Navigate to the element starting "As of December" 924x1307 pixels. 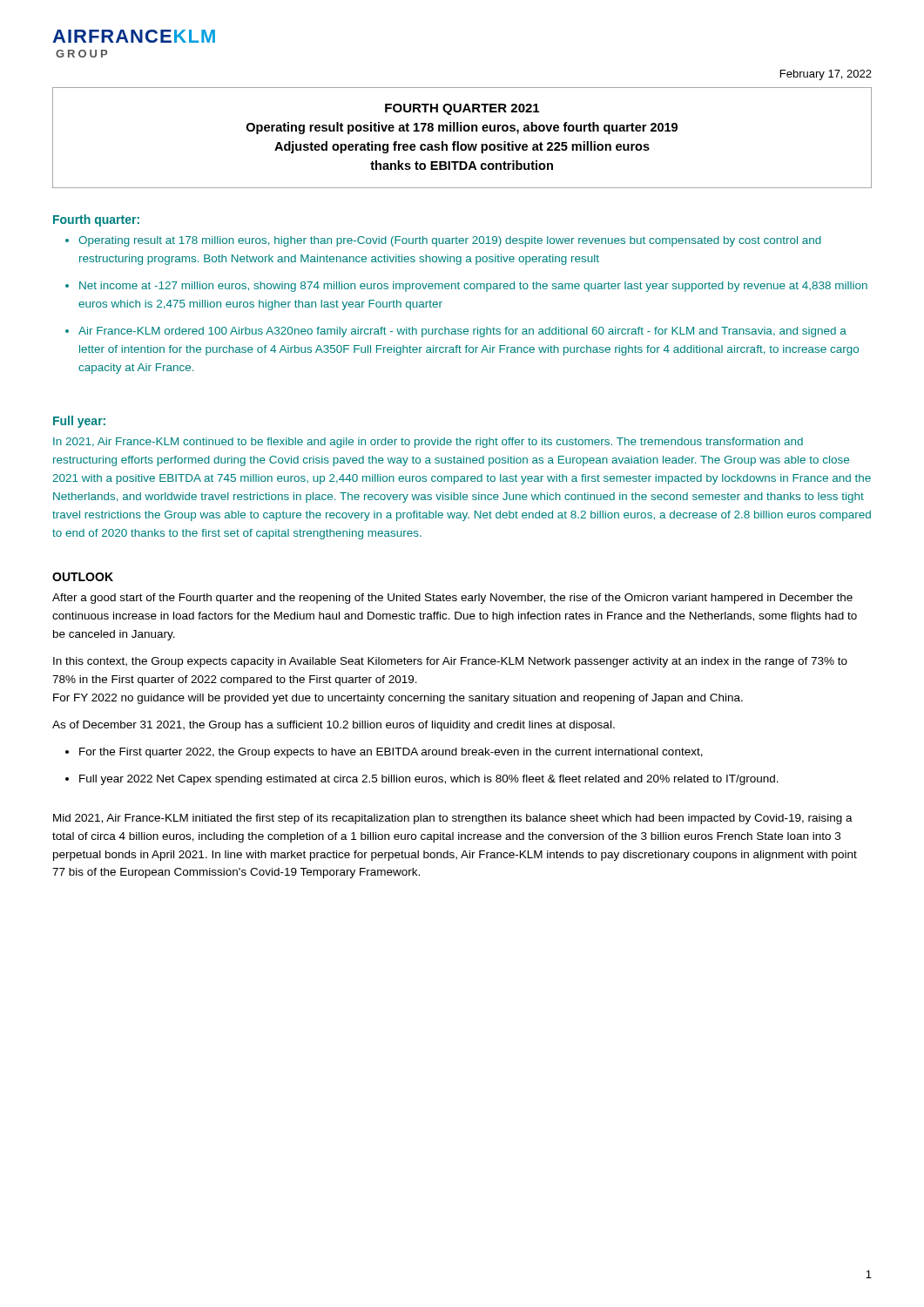tap(334, 724)
